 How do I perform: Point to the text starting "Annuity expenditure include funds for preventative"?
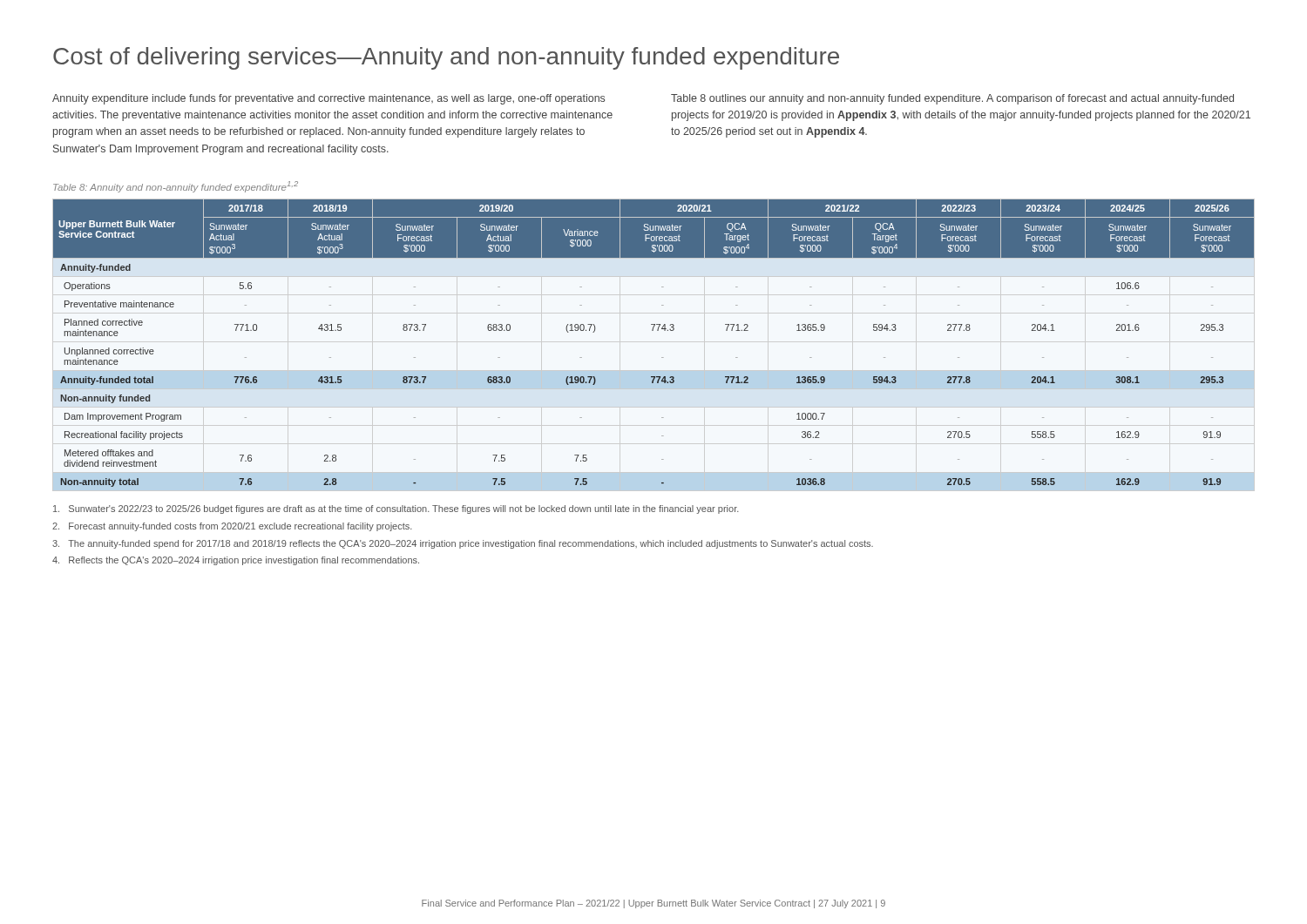click(333, 123)
